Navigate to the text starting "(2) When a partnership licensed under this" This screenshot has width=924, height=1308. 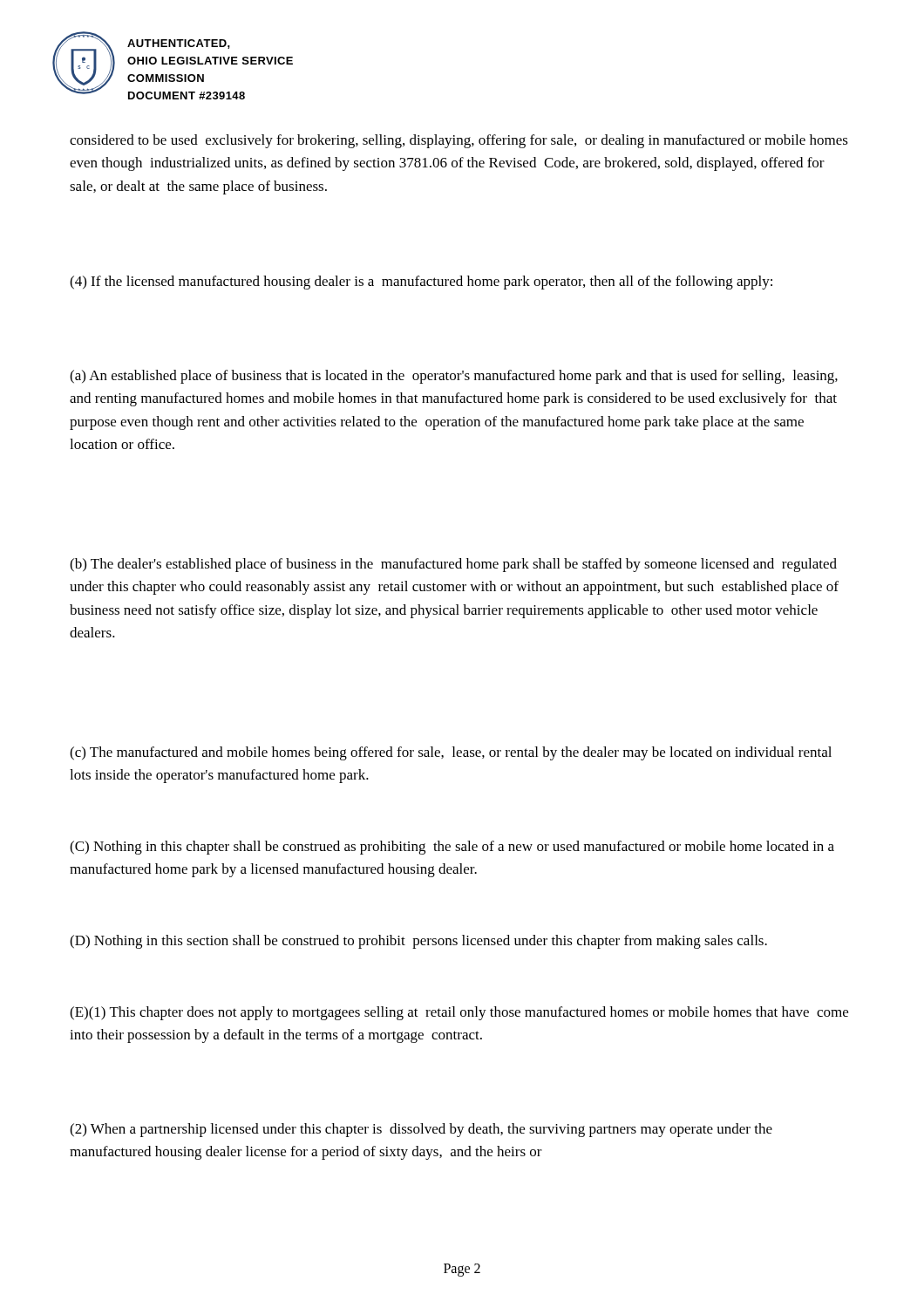[423, 1140]
